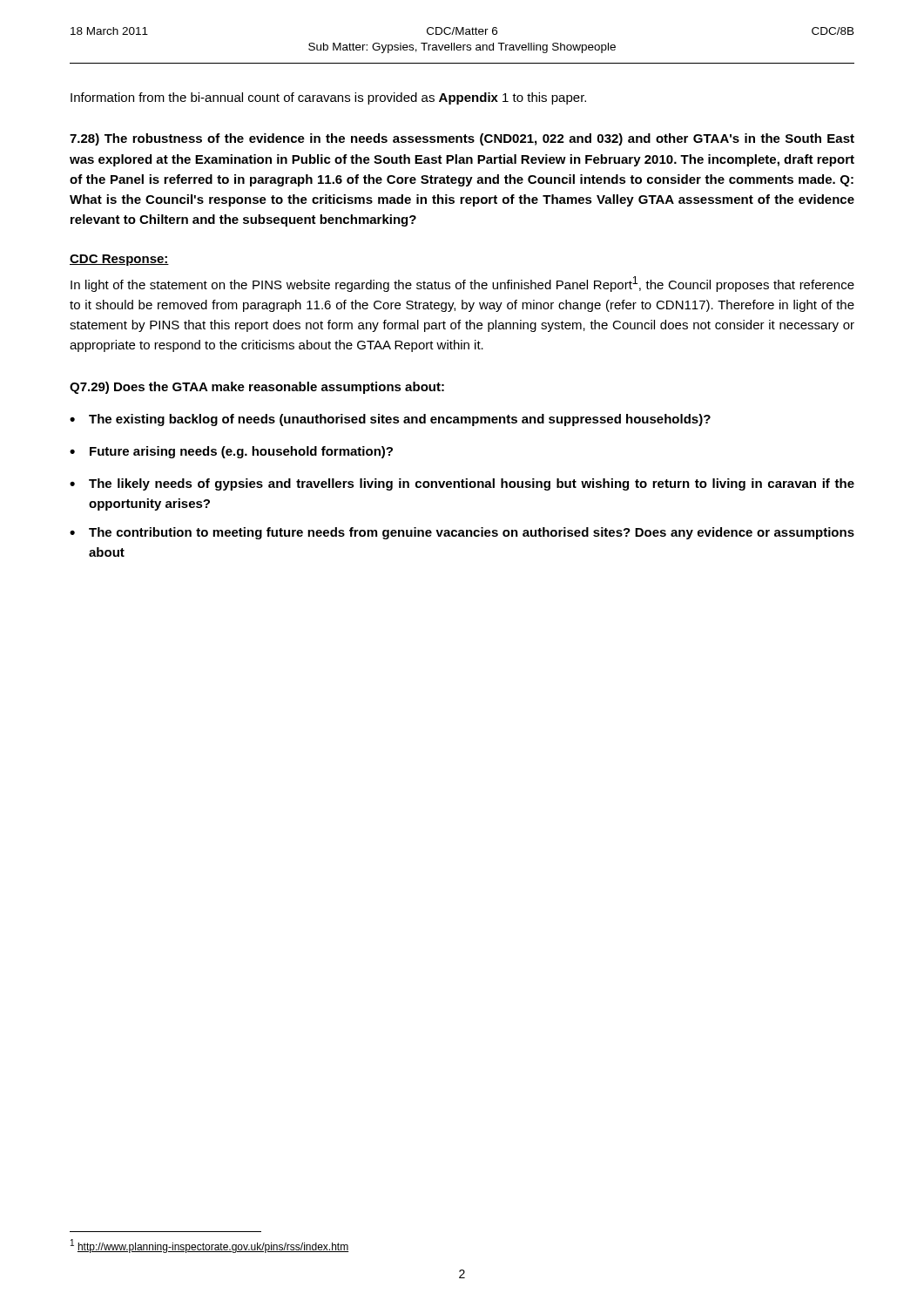Image resolution: width=924 pixels, height=1307 pixels.
Task: Locate the block of text that opens with "In light of"
Action: pyautogui.click(x=462, y=313)
